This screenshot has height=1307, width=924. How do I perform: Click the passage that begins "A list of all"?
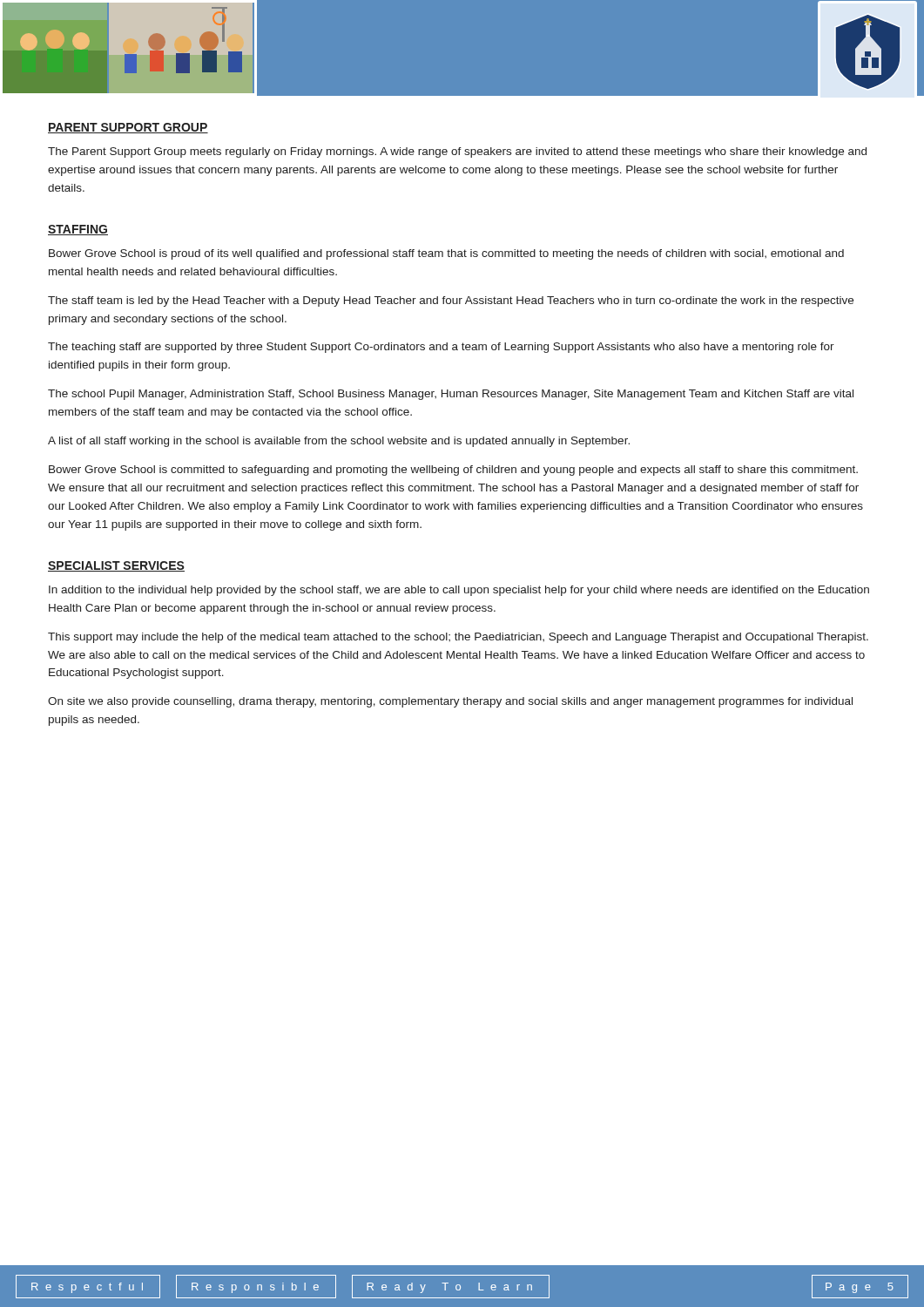pos(339,441)
